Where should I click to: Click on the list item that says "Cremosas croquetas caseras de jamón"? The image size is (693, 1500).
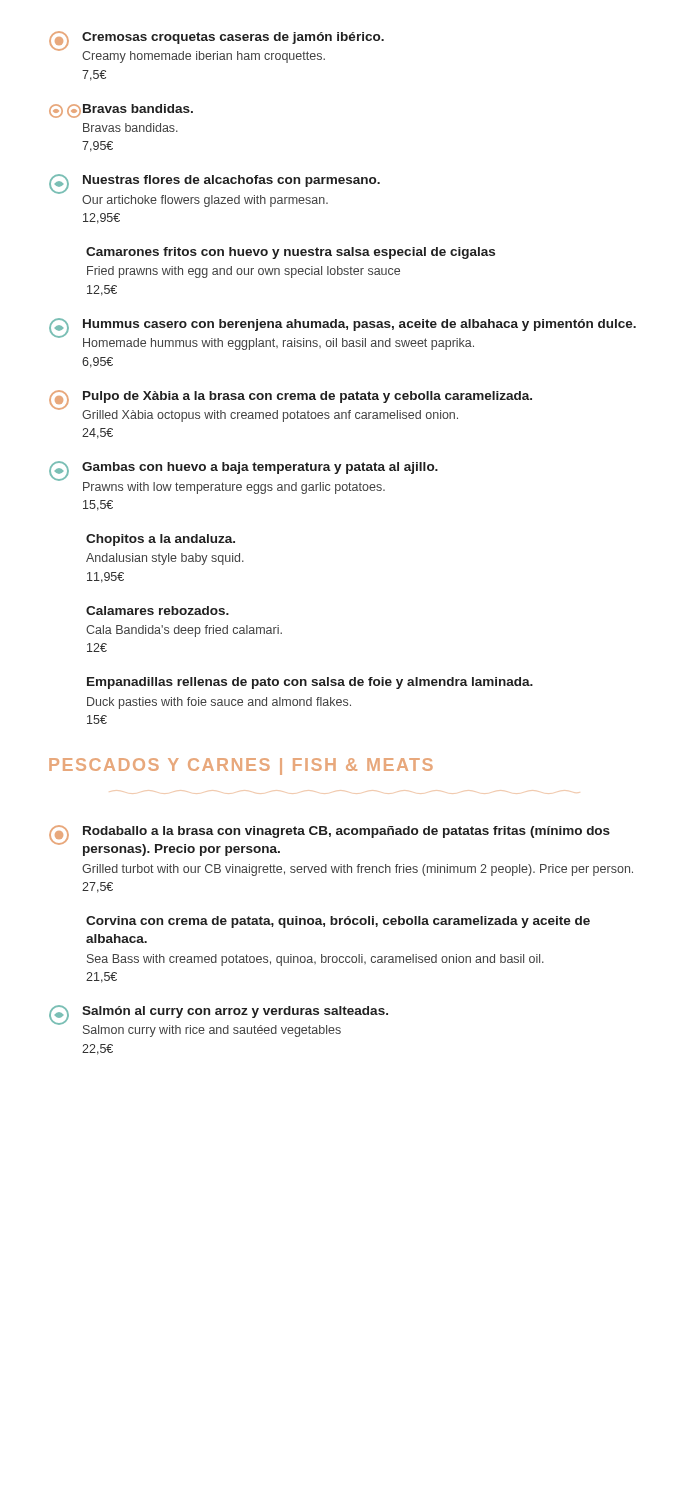click(x=216, y=56)
